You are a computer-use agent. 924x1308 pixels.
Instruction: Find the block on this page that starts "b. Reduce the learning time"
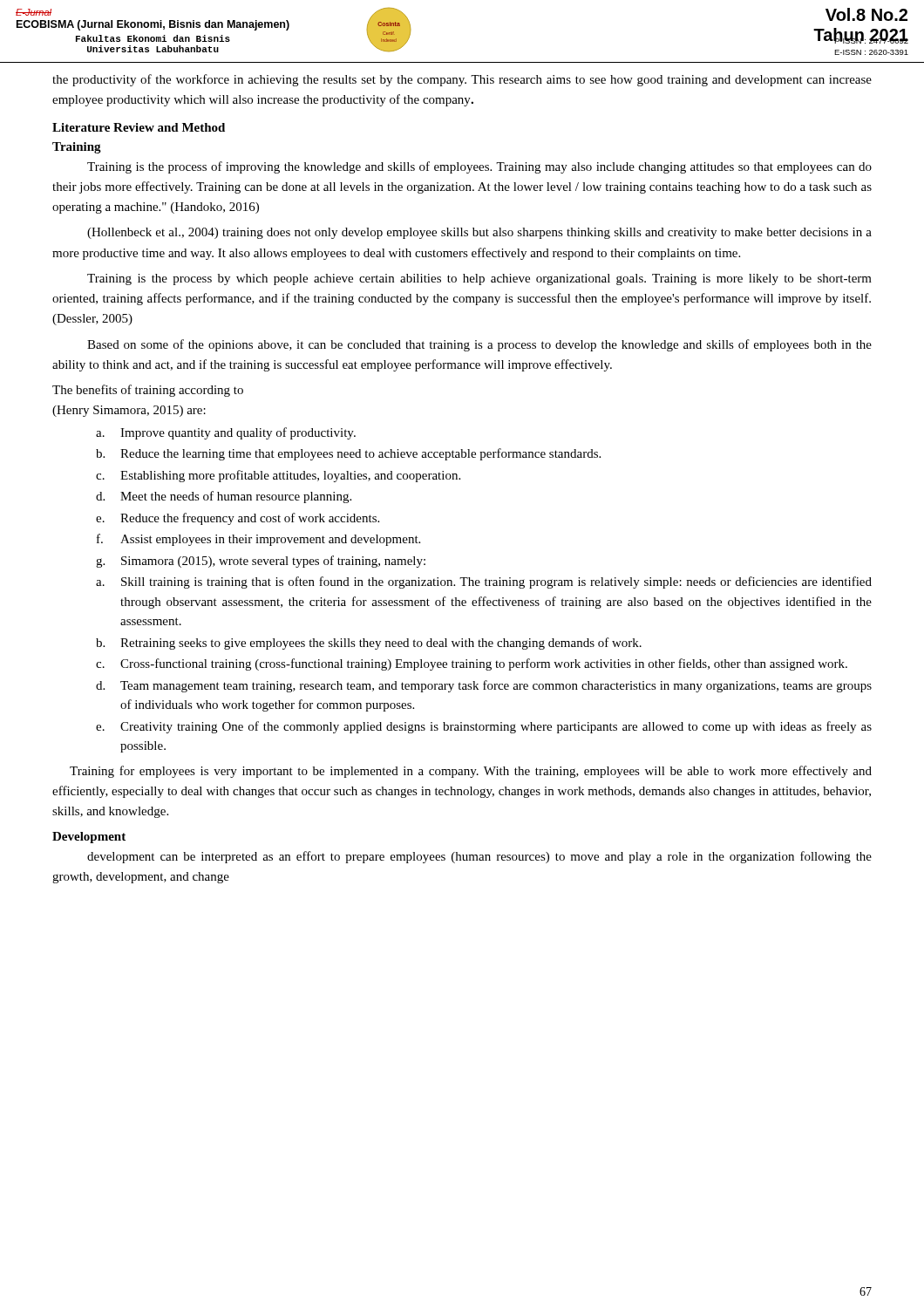click(x=484, y=454)
